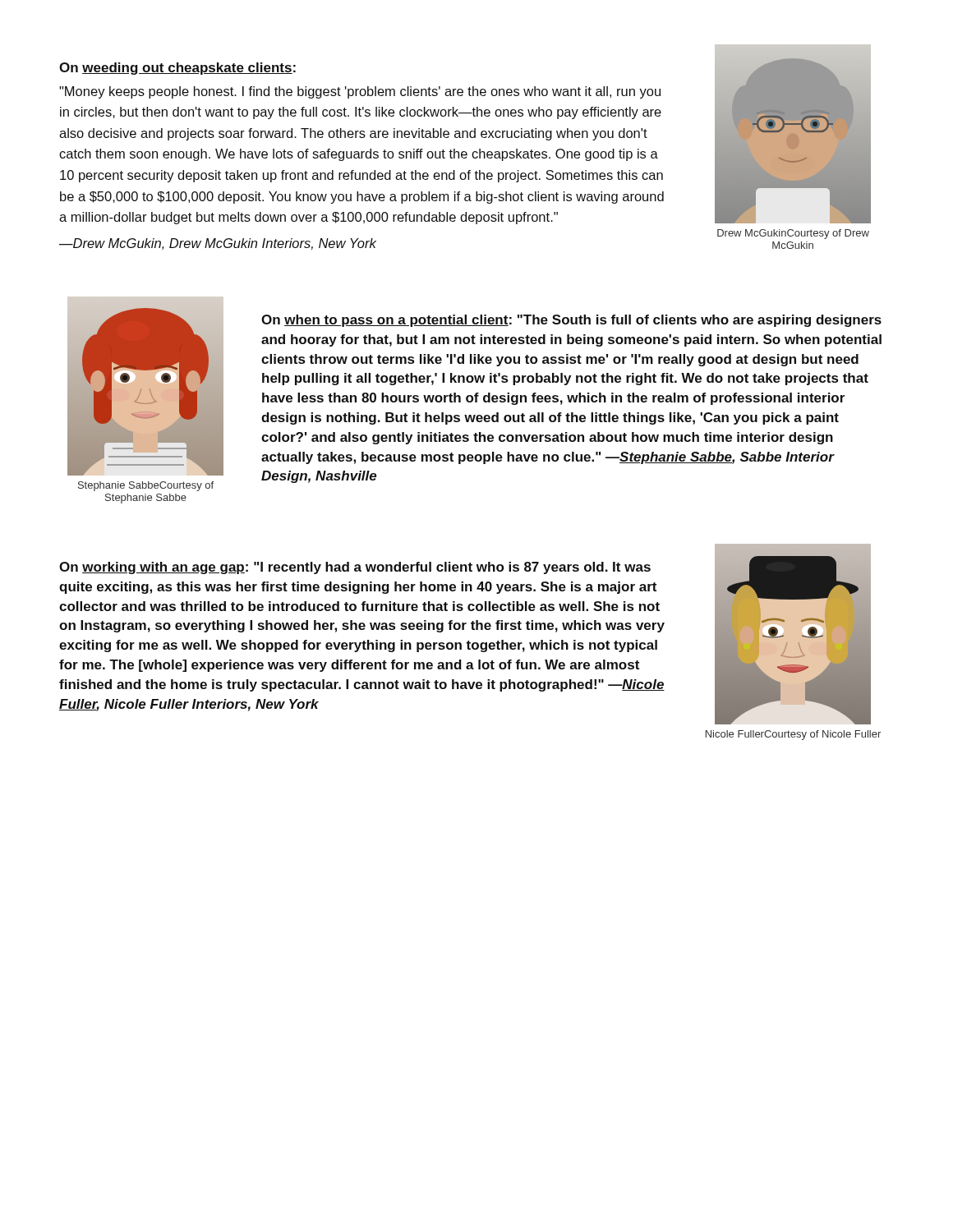This screenshot has width=953, height=1232.
Task: Select the element starting "Nicole FullerCourtesy of Nicole Fuller"
Action: [793, 734]
